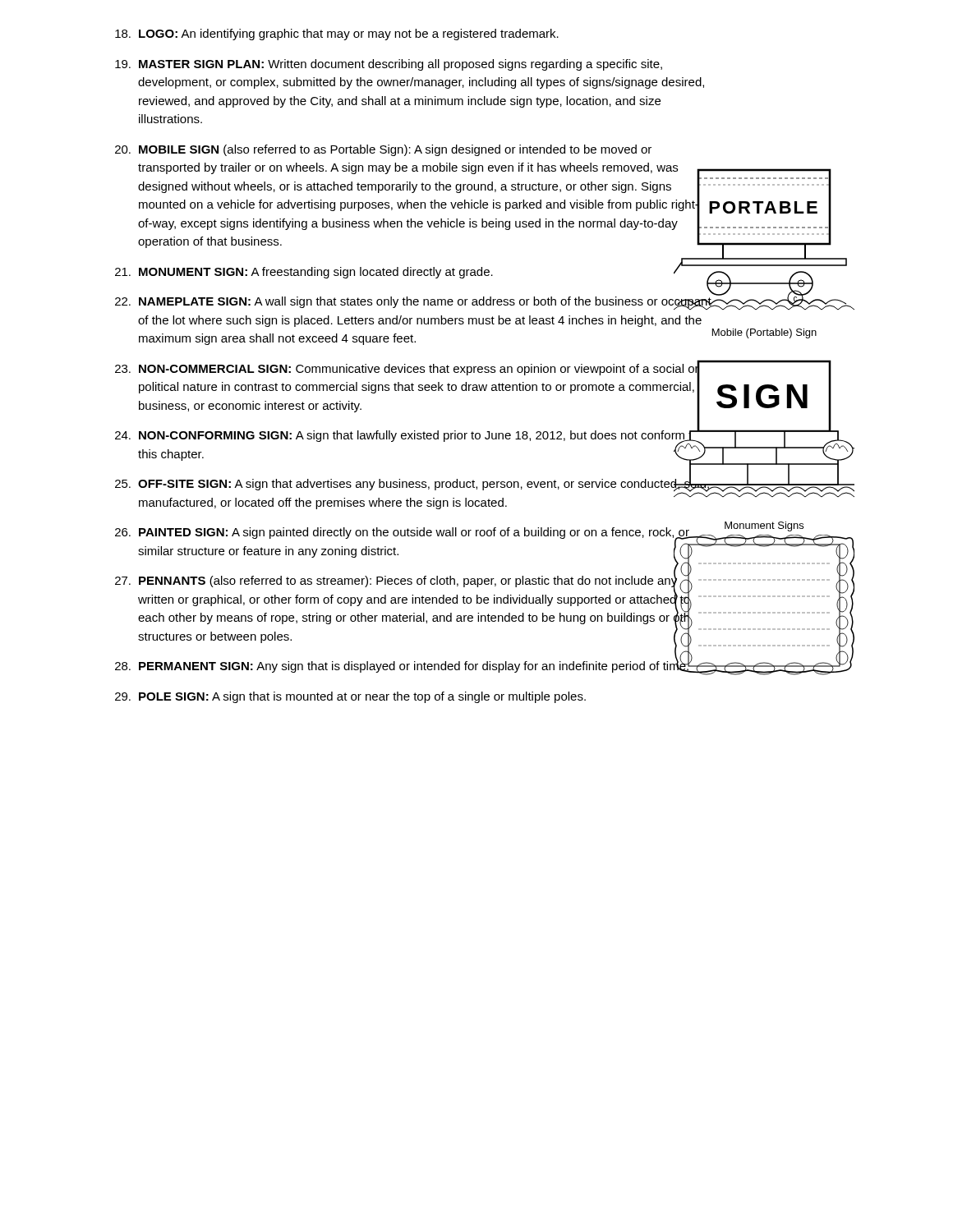
Task: Locate the block starting "19. MASTER SIGN PLAN:"
Action: (401, 92)
